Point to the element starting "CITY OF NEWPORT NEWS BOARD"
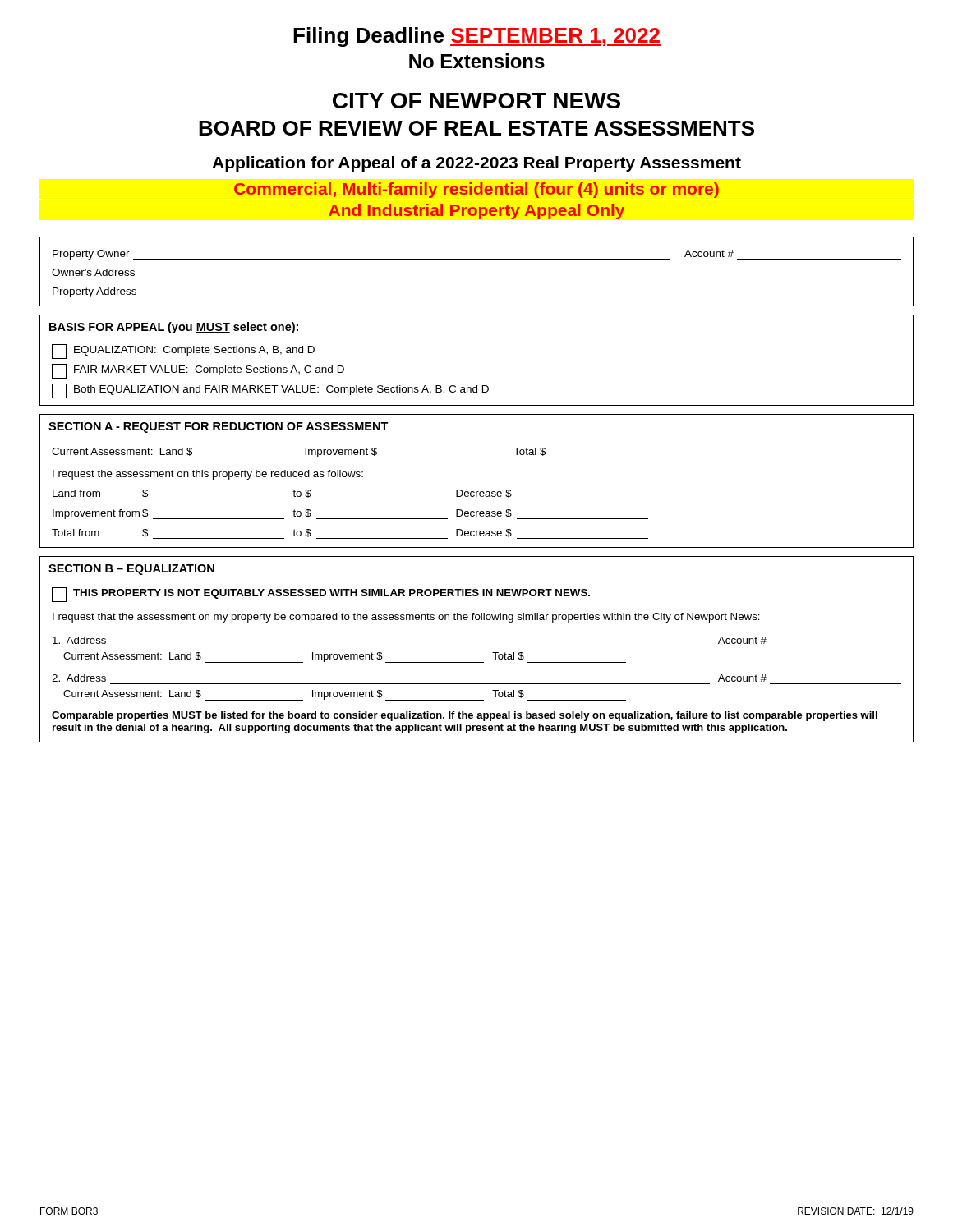Viewport: 953px width, 1232px height. pos(476,115)
